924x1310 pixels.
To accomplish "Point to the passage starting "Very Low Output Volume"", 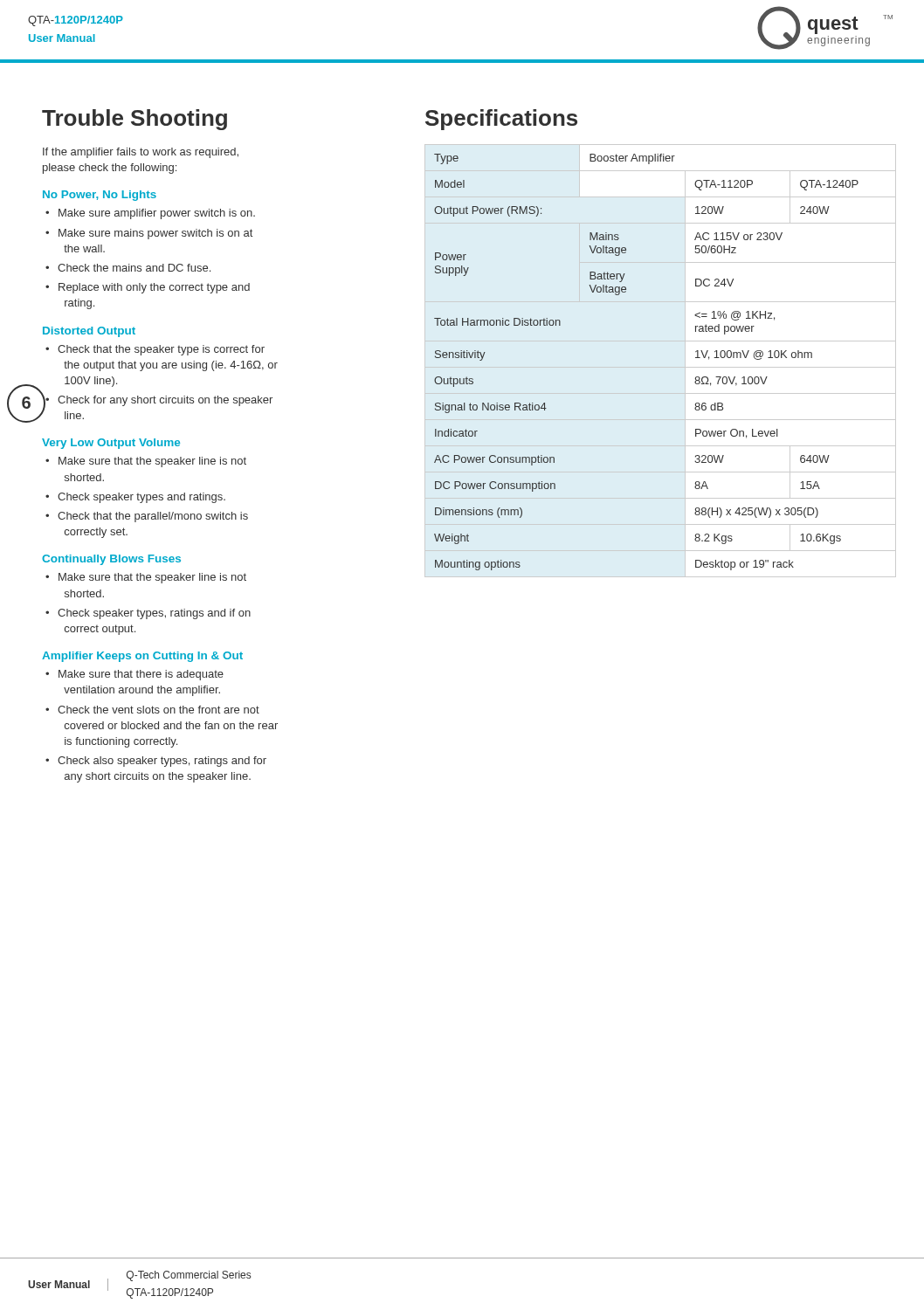I will pos(111,443).
